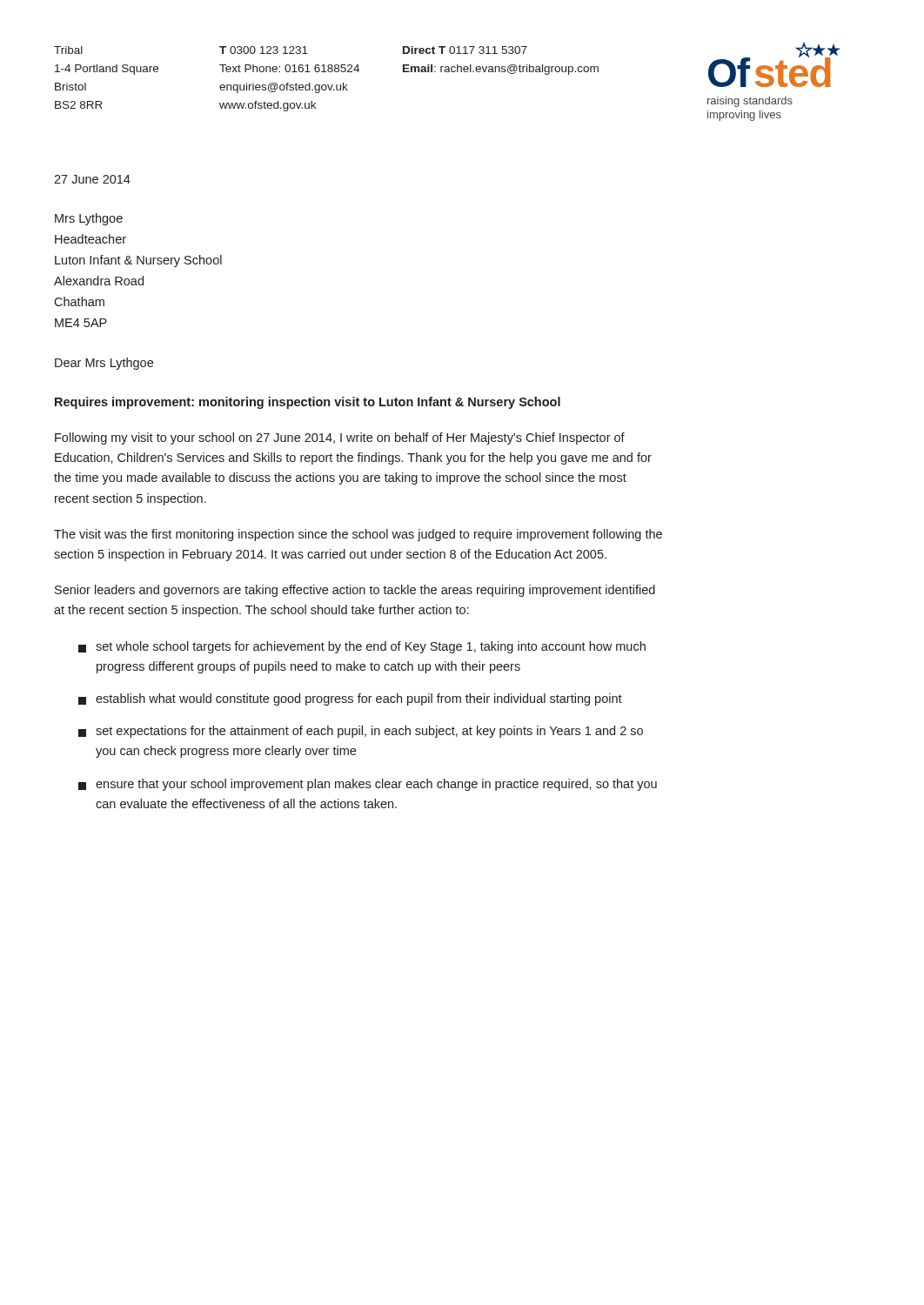924x1305 pixels.
Task: Navigate to the region starting "set expectations for the attainment of each"
Action: pyautogui.click(x=371, y=742)
